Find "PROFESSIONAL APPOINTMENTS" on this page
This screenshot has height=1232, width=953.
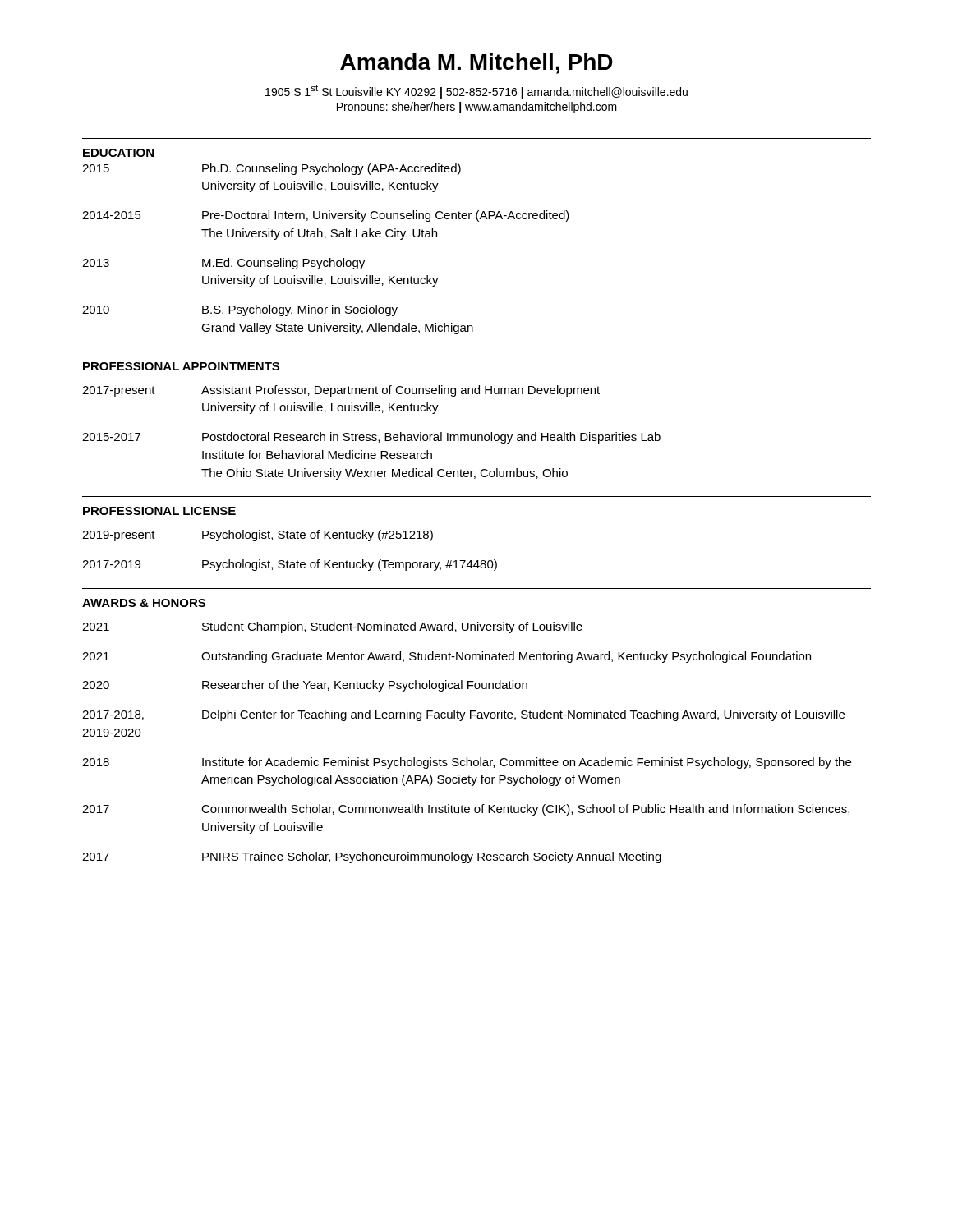476,362
